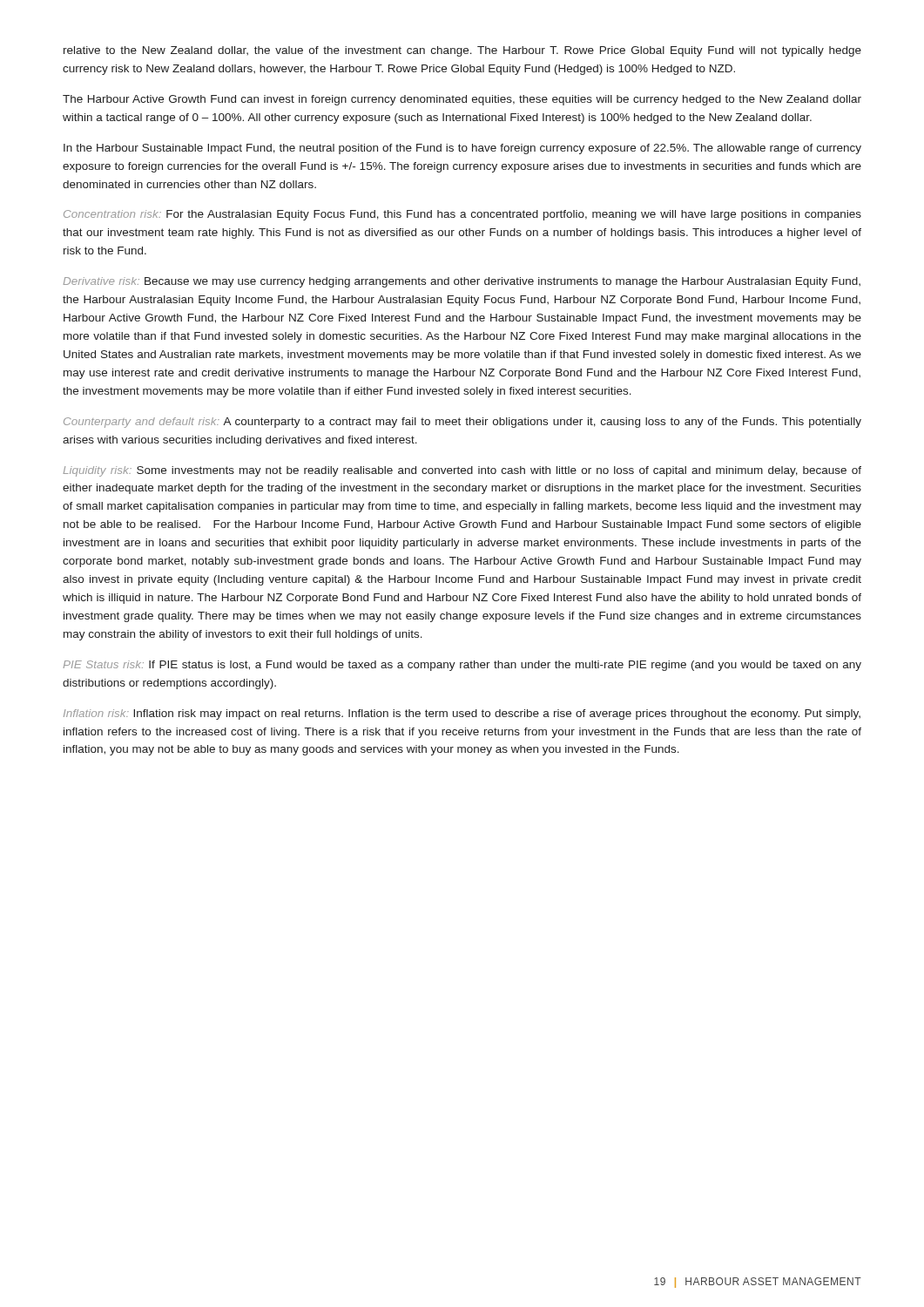Image resolution: width=924 pixels, height=1307 pixels.
Task: Point to the block beginning "Liquidity risk: Some investments"
Action: tap(462, 552)
